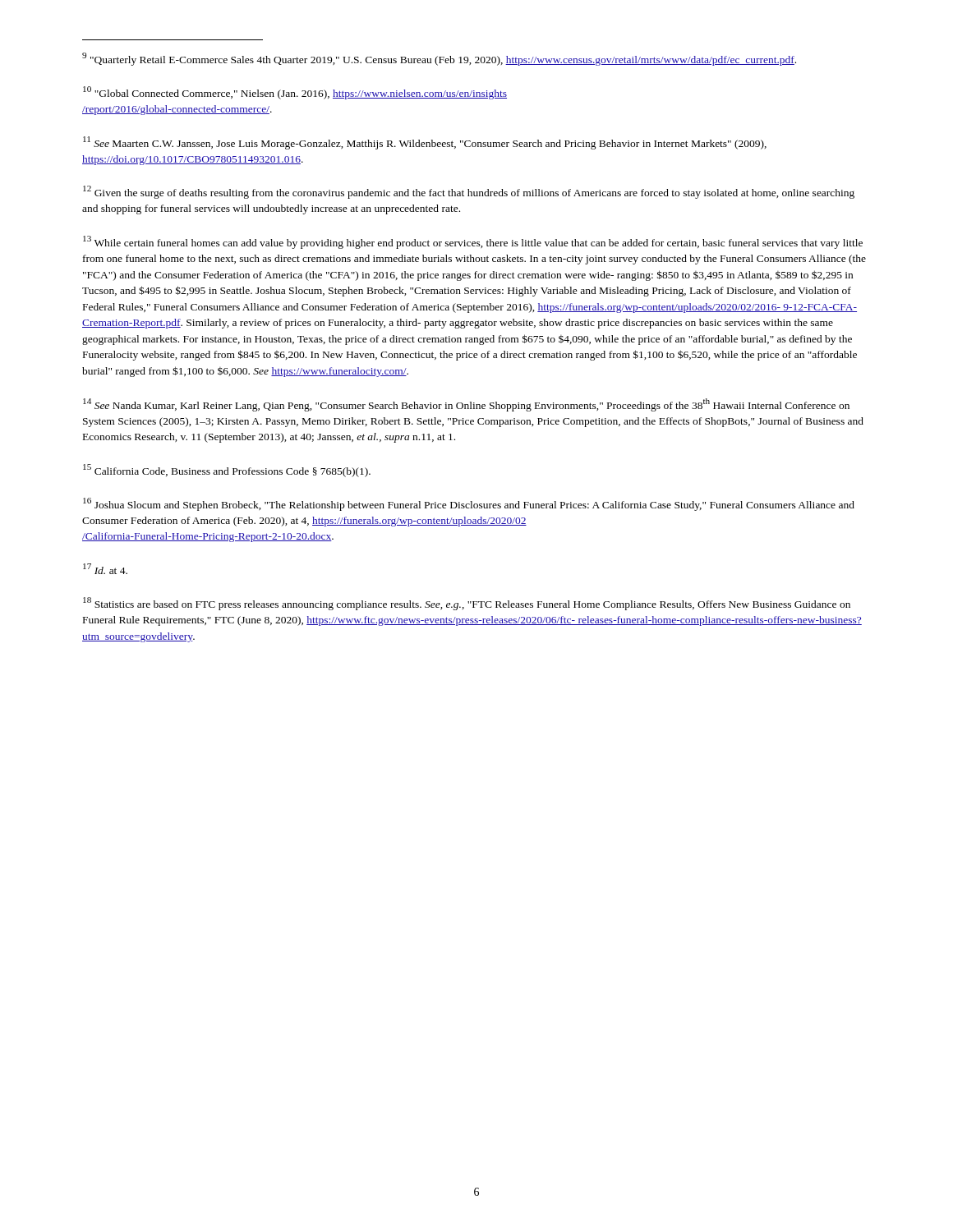Locate the footnote that reads "10 "Global Connected Commerce," Nielsen (Jan."
The height and width of the screenshot is (1232, 953).
pos(295,99)
